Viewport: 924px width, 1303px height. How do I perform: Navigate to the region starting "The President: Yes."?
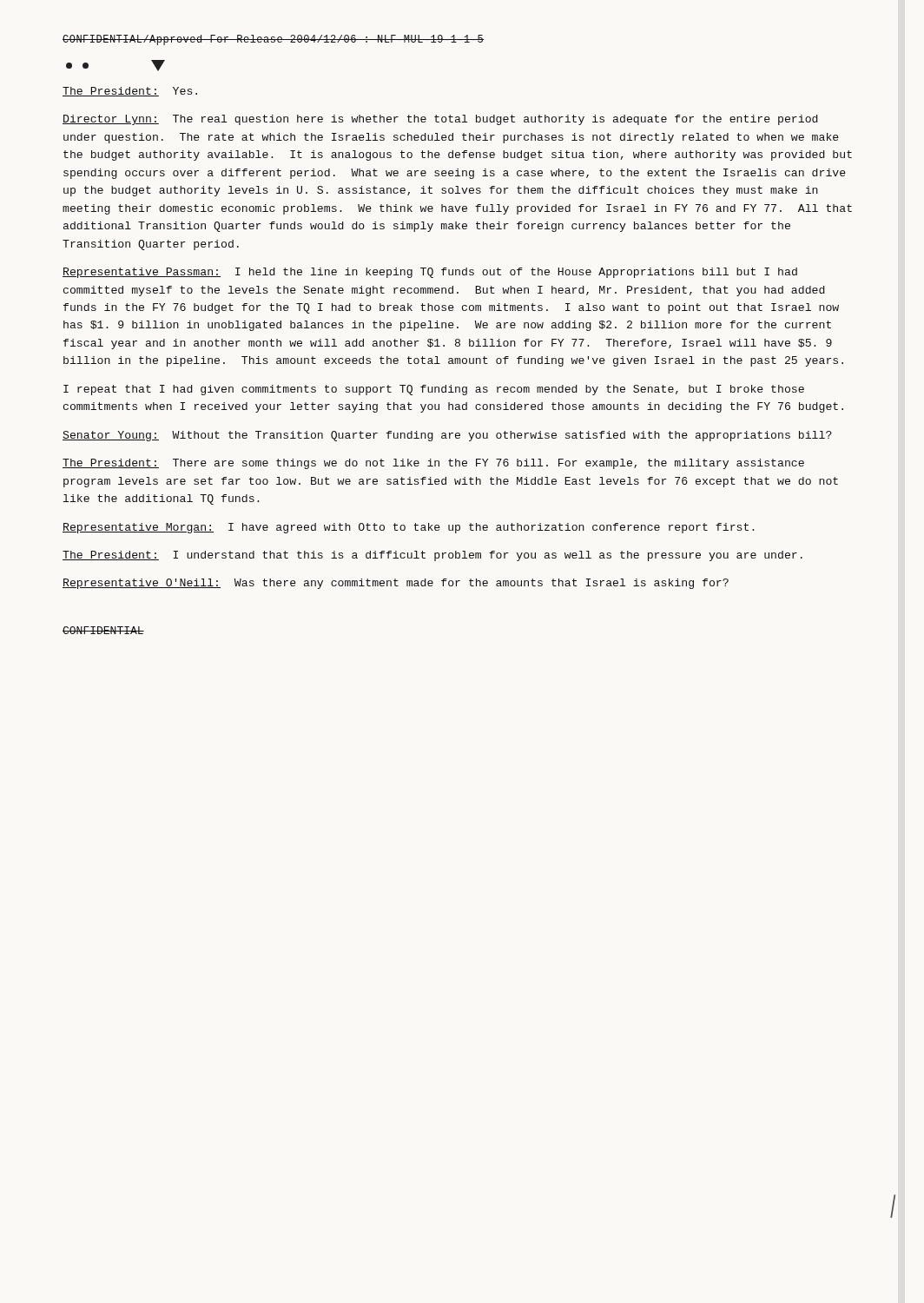tap(131, 92)
